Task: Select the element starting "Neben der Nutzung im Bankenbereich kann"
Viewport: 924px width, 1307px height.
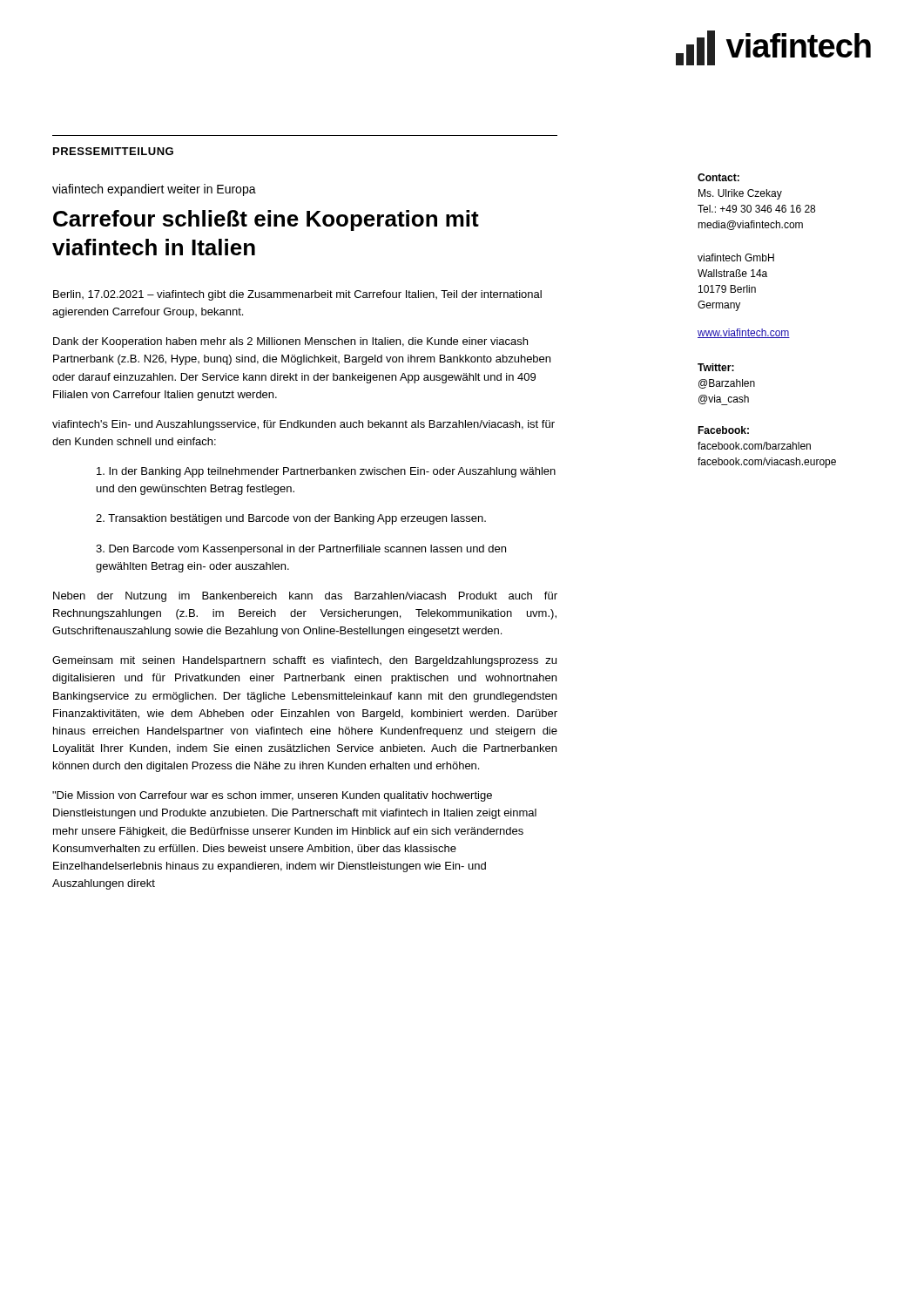Action: click(x=305, y=613)
